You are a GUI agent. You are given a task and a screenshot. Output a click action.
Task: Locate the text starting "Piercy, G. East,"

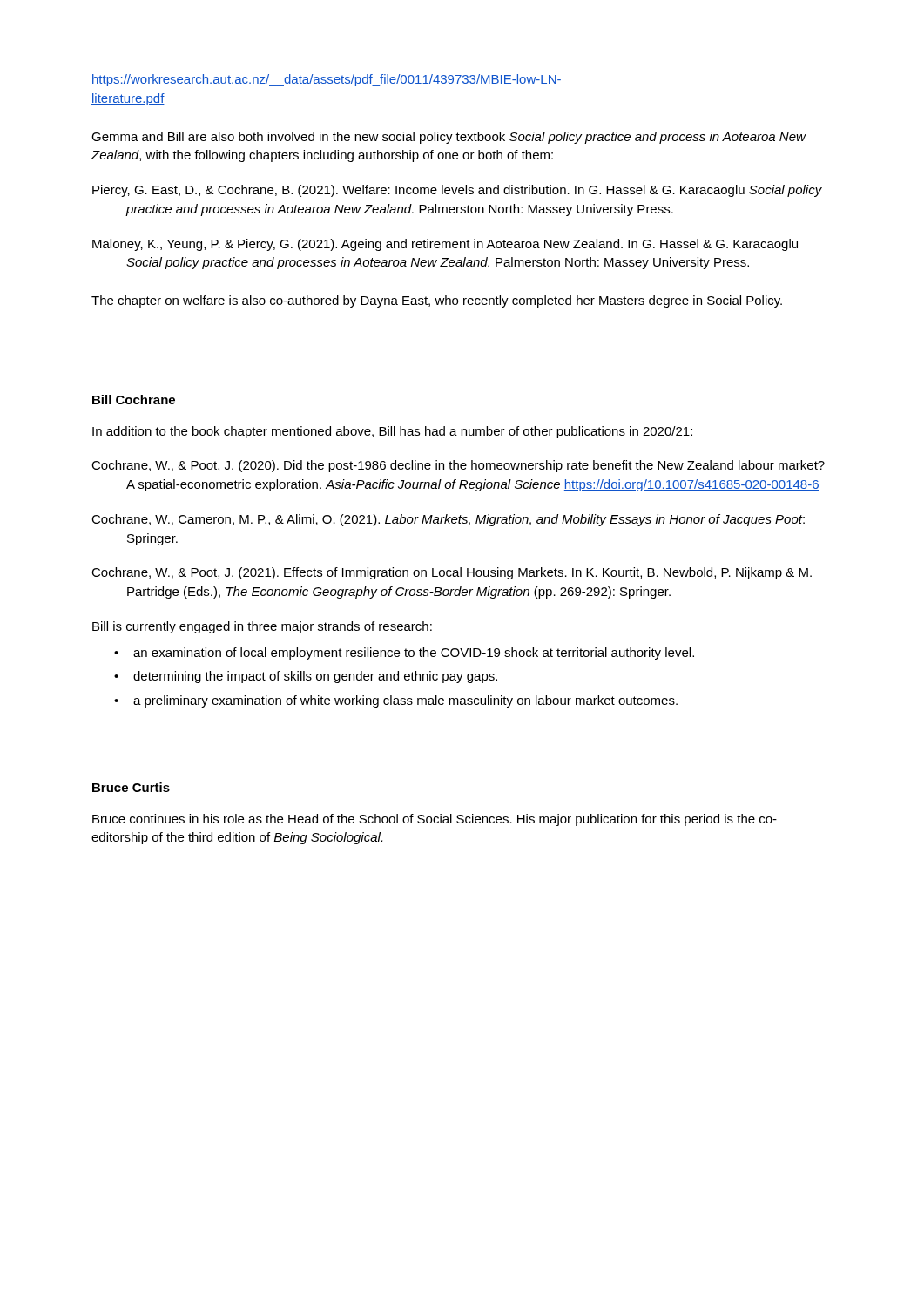(456, 199)
